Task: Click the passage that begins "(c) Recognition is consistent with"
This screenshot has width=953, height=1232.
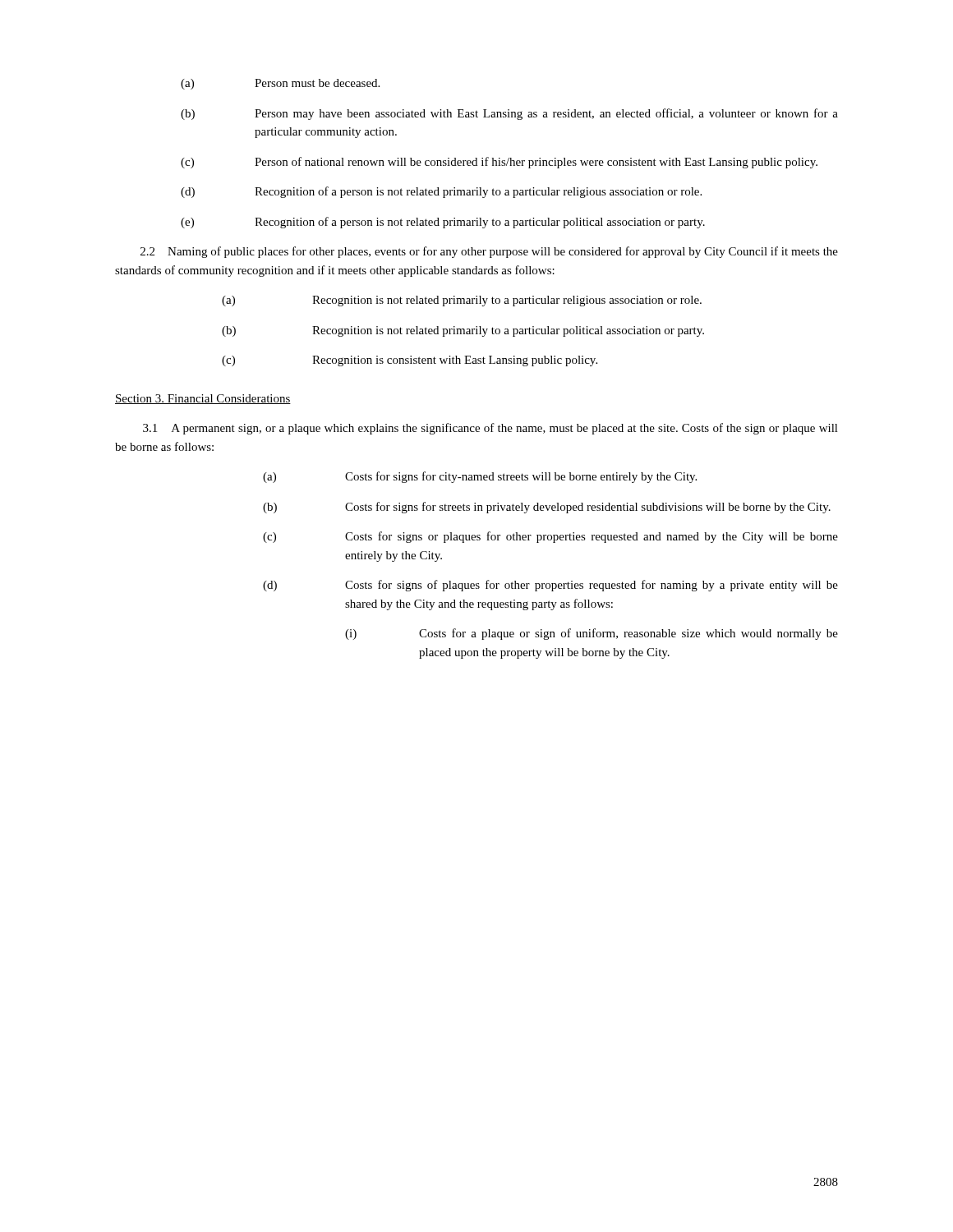Action: pyautogui.click(x=476, y=360)
